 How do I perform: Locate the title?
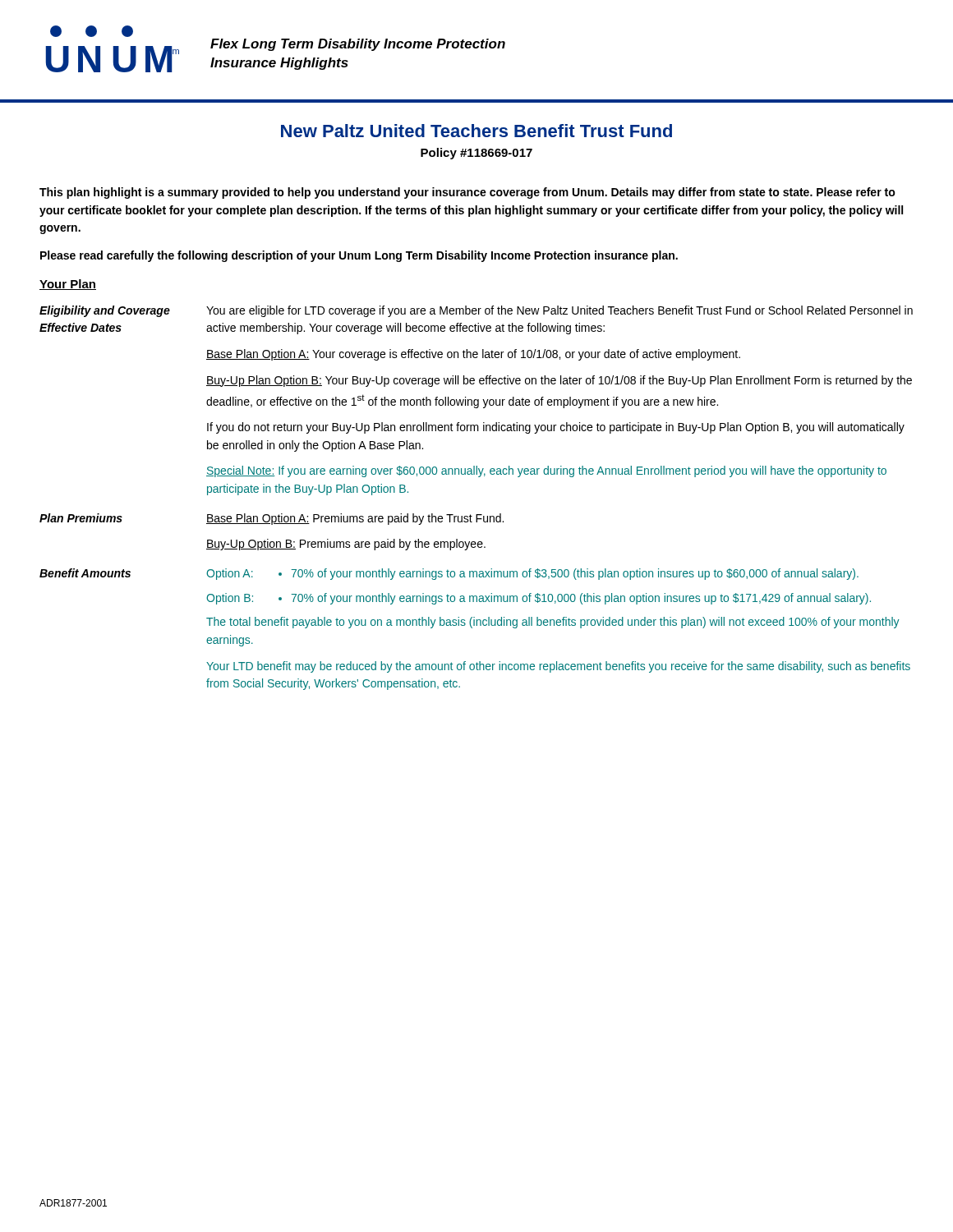(x=476, y=131)
